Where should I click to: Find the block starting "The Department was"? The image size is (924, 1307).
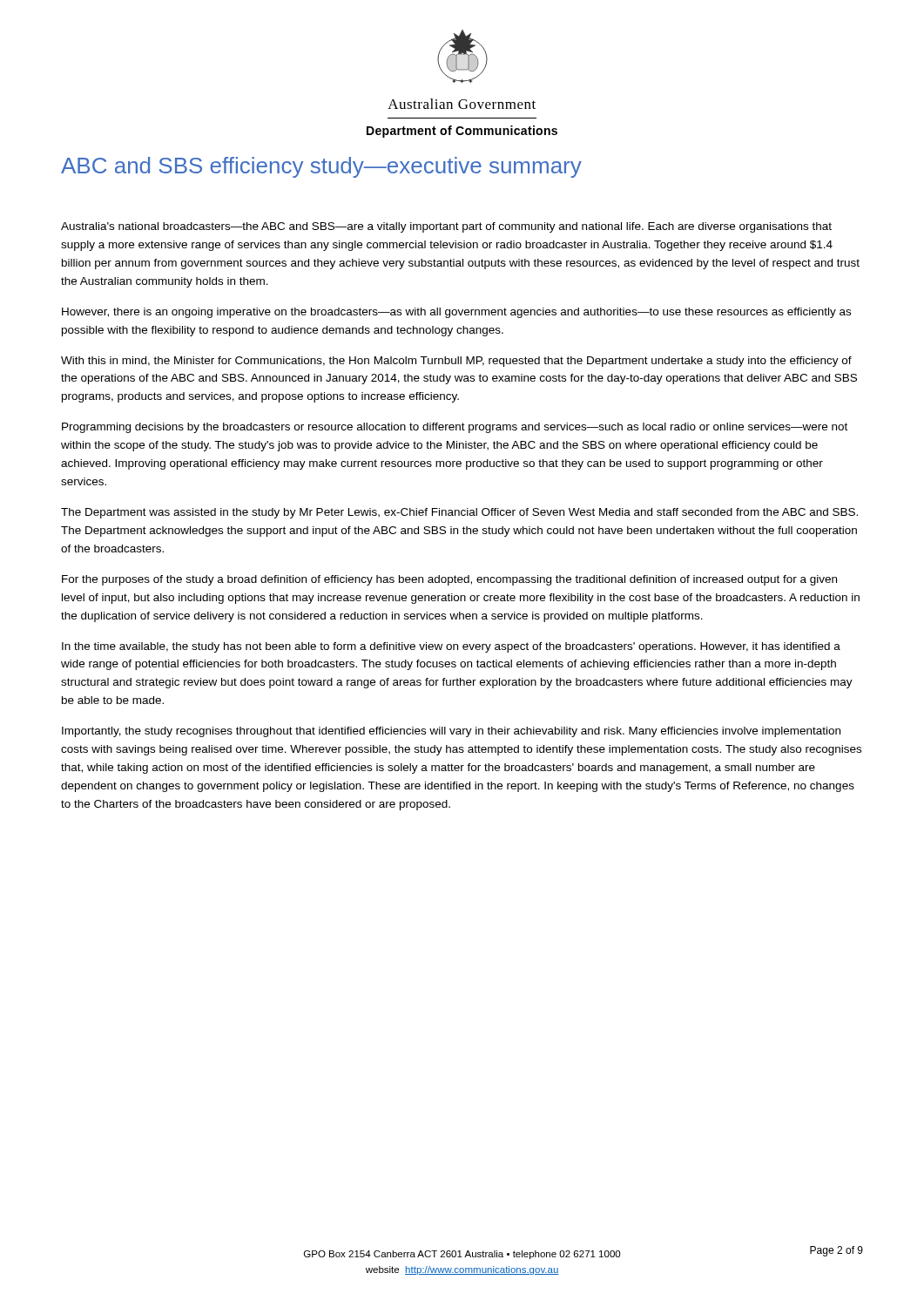462,531
